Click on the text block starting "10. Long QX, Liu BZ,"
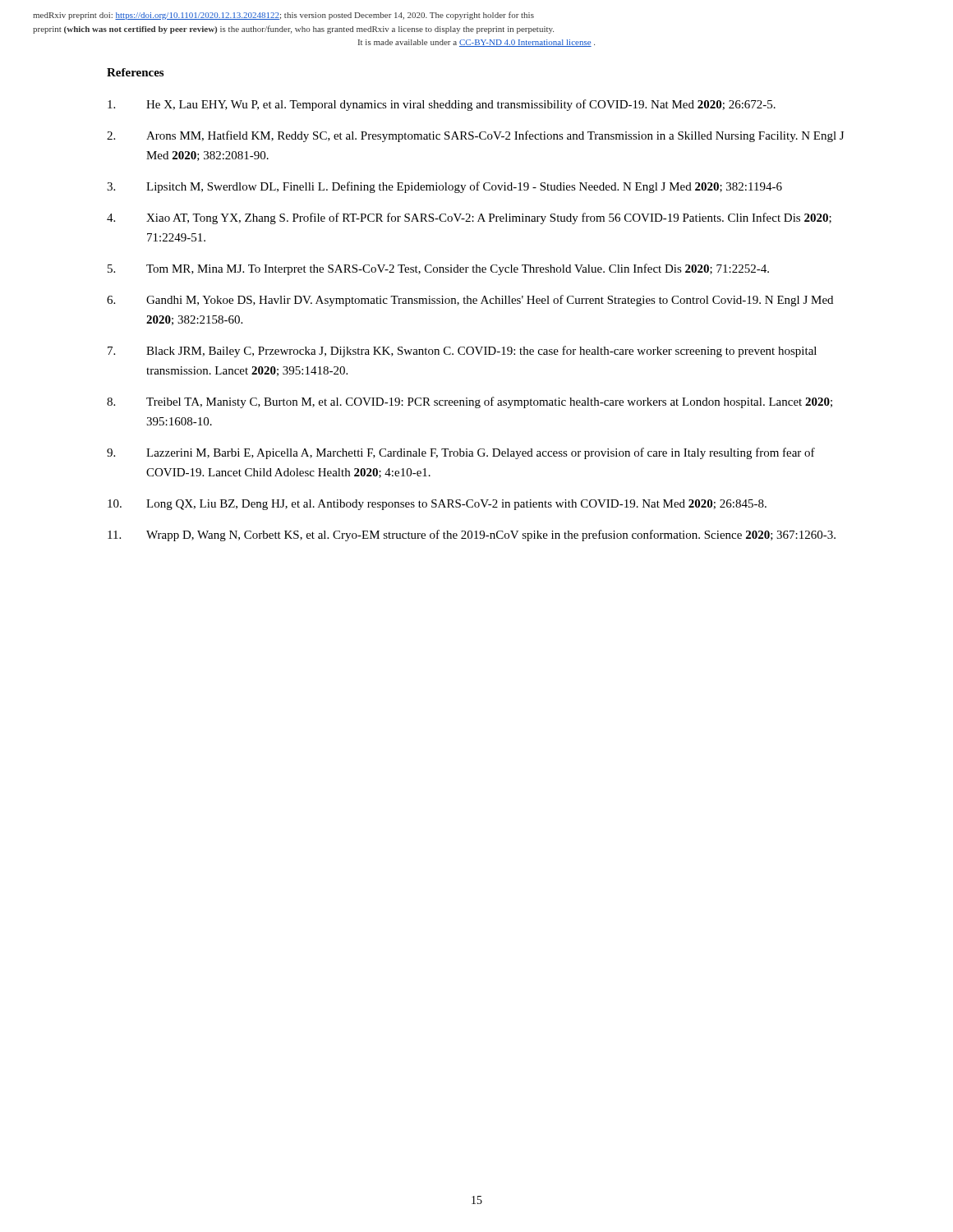 click(x=476, y=504)
